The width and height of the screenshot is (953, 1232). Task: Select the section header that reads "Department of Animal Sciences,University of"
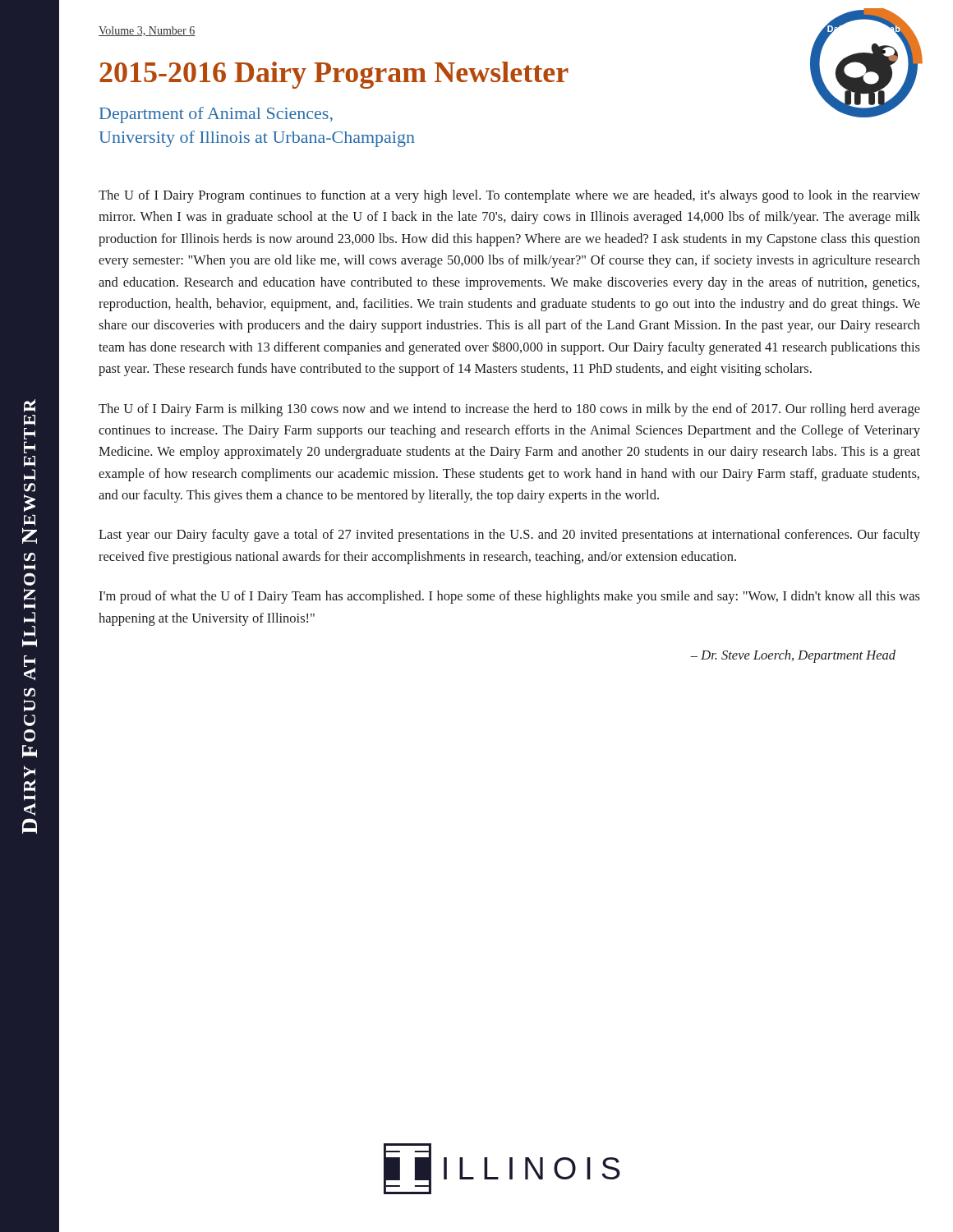click(216, 115)
